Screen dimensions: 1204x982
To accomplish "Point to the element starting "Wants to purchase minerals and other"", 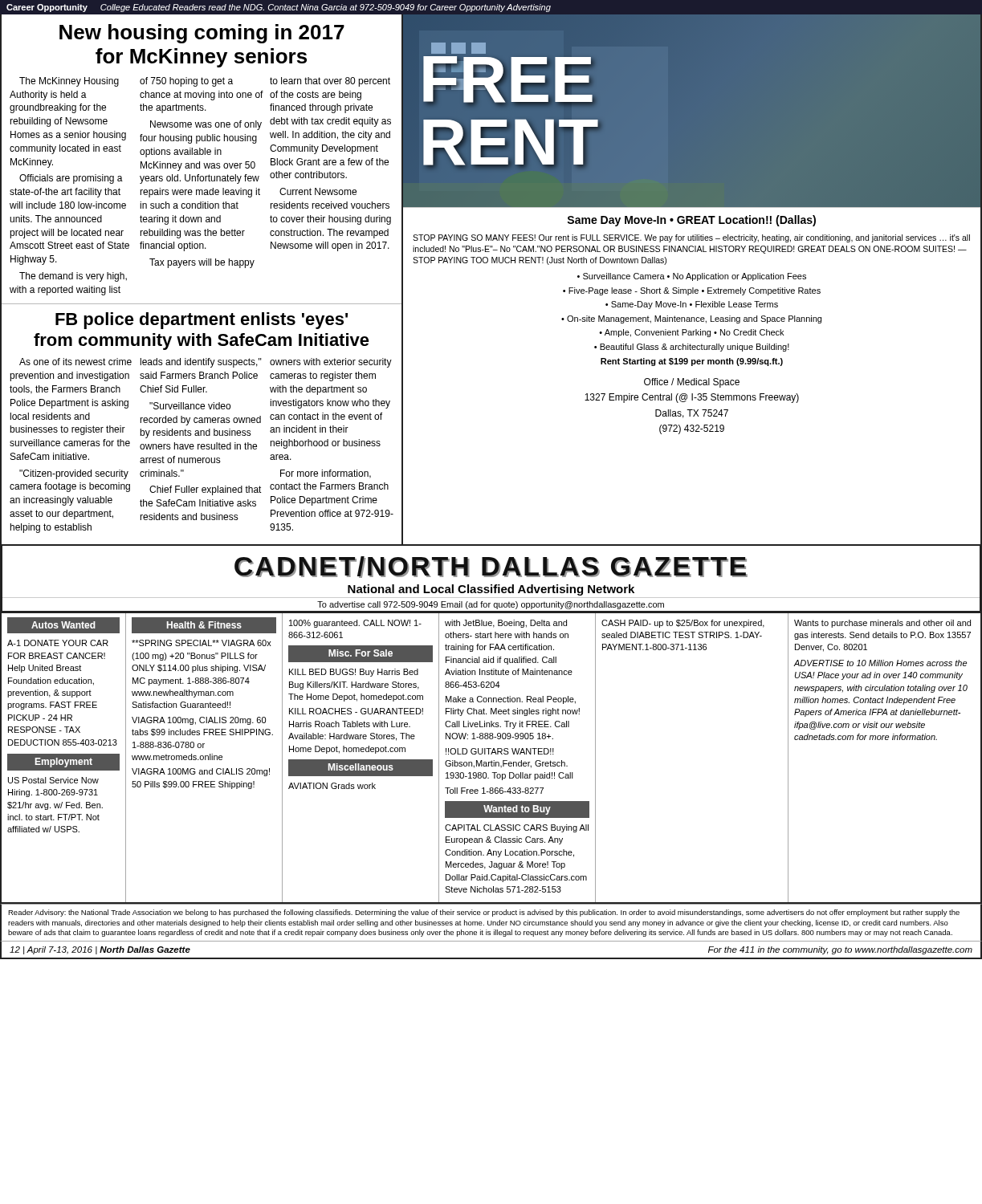I will click(x=884, y=680).
